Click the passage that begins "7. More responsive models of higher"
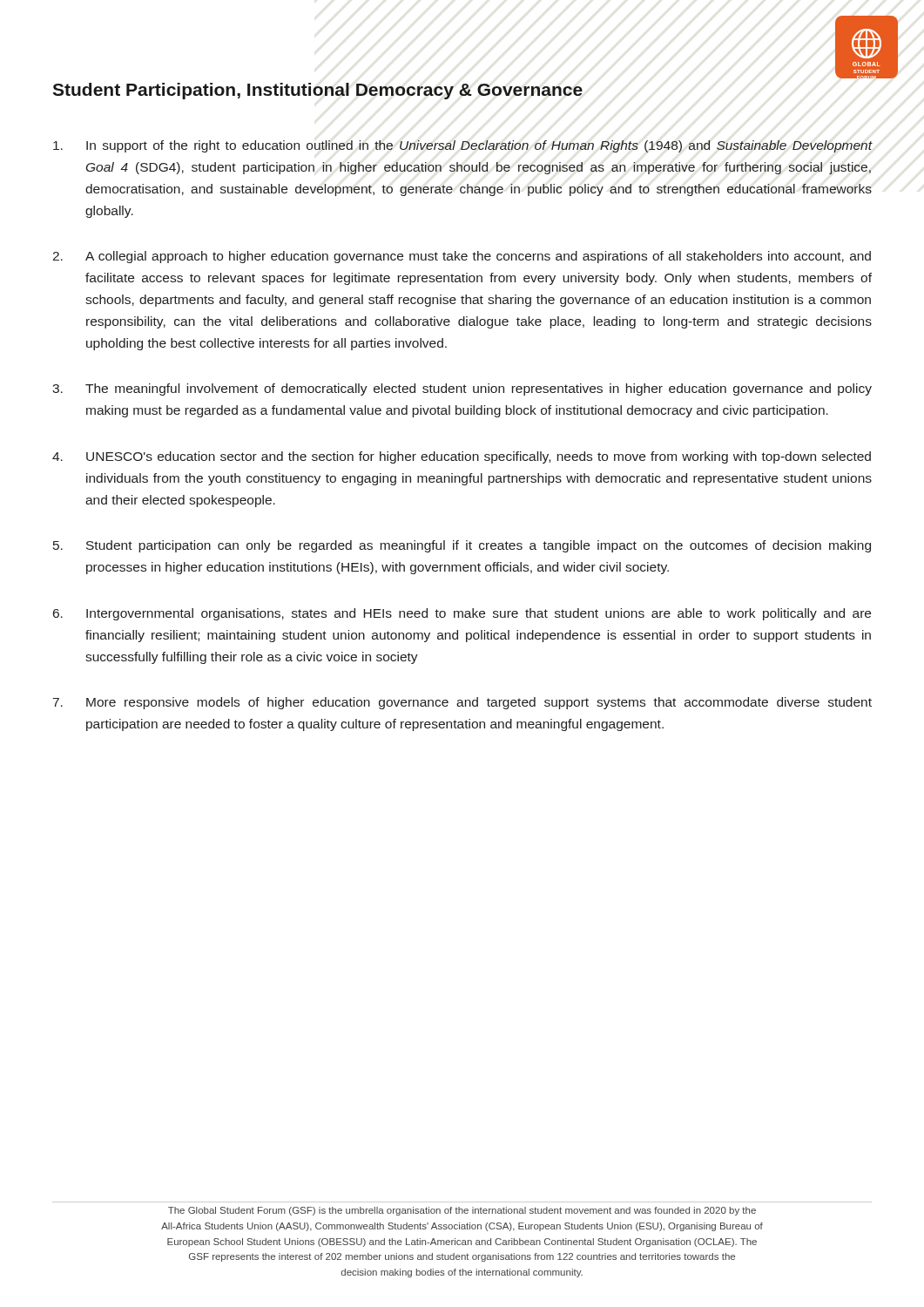The height and width of the screenshot is (1307, 924). pyautogui.click(x=462, y=714)
